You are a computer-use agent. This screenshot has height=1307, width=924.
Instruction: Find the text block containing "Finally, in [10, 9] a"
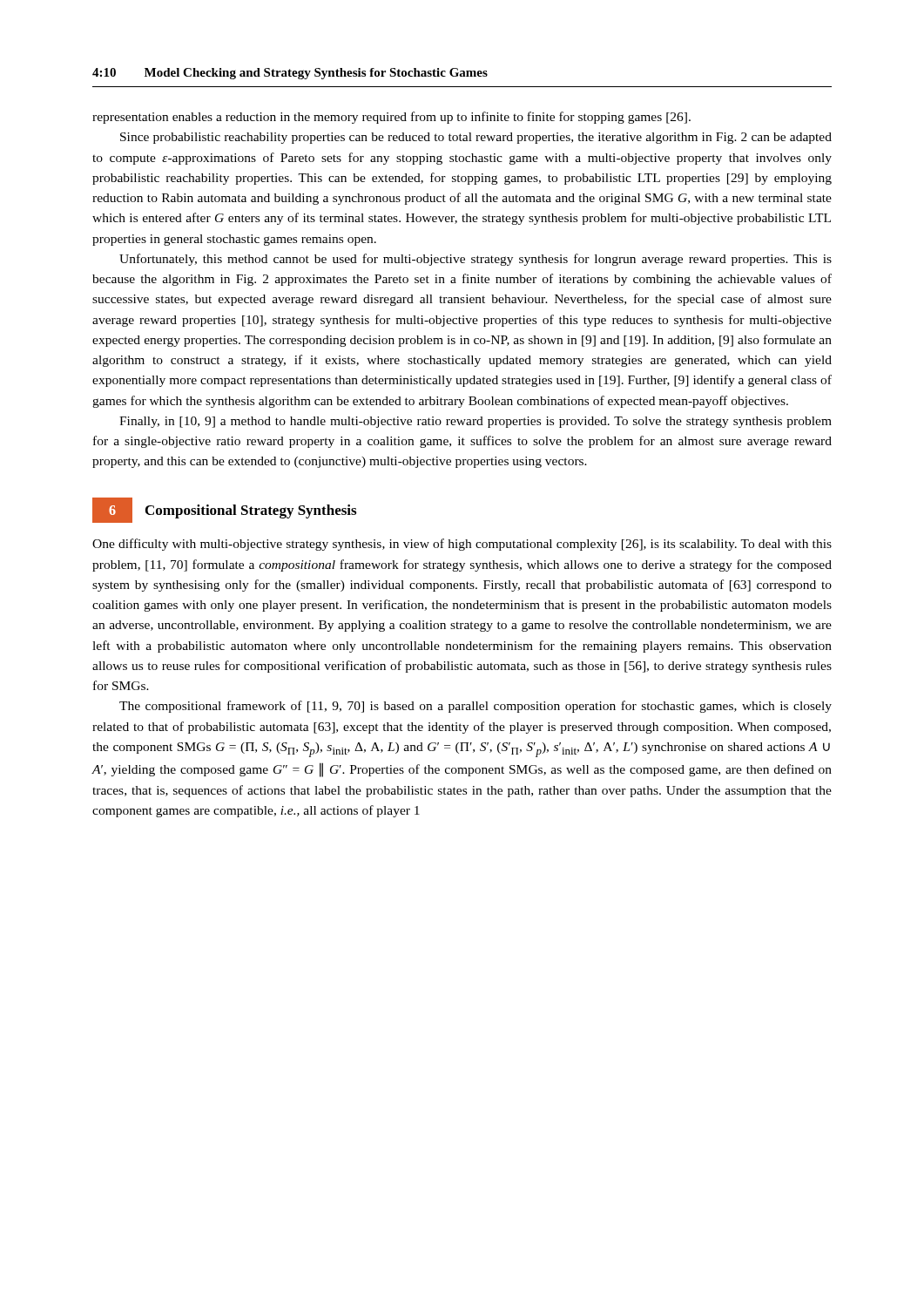462,441
